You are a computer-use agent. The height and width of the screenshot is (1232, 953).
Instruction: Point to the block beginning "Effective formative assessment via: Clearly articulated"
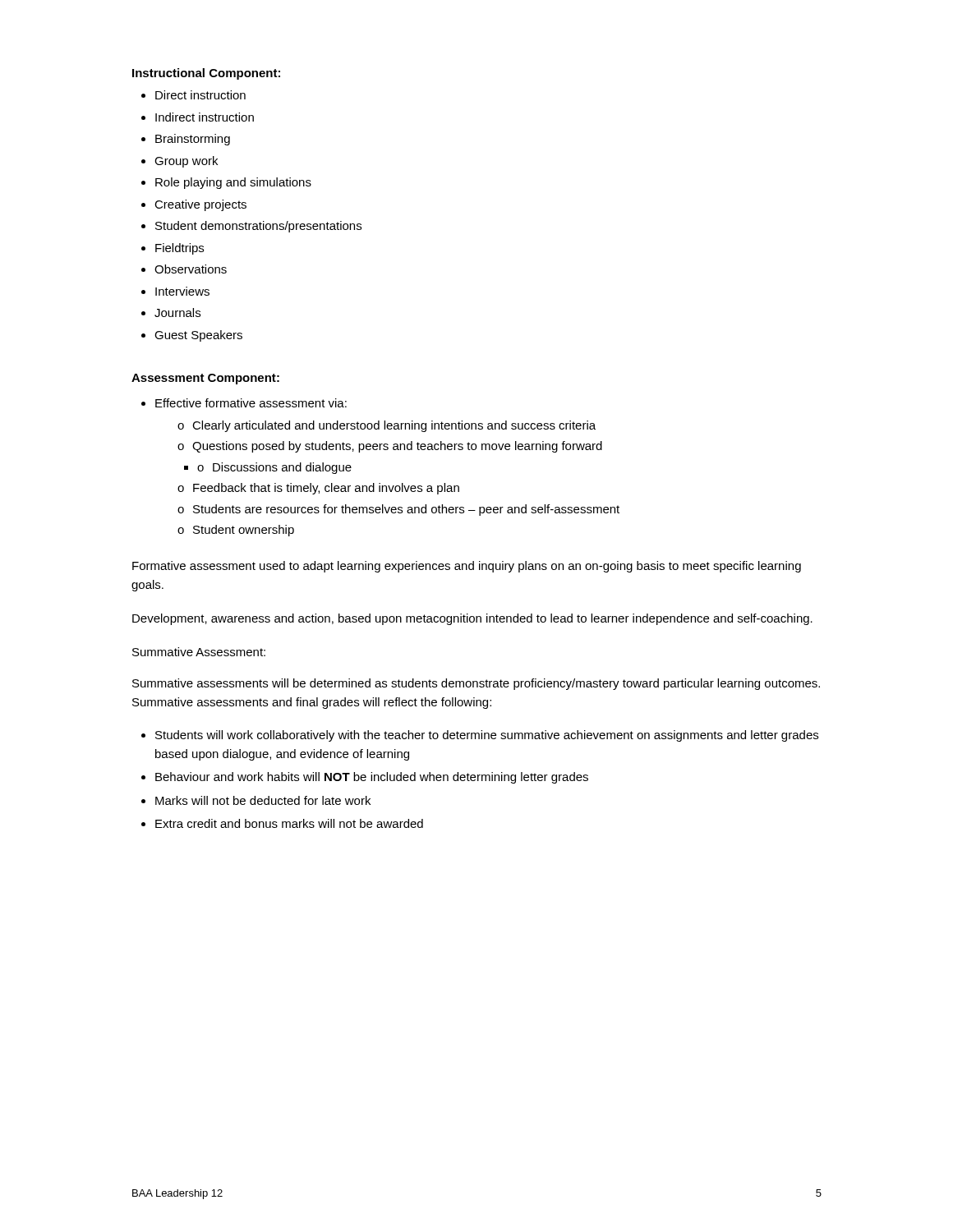[x=244, y=403]
